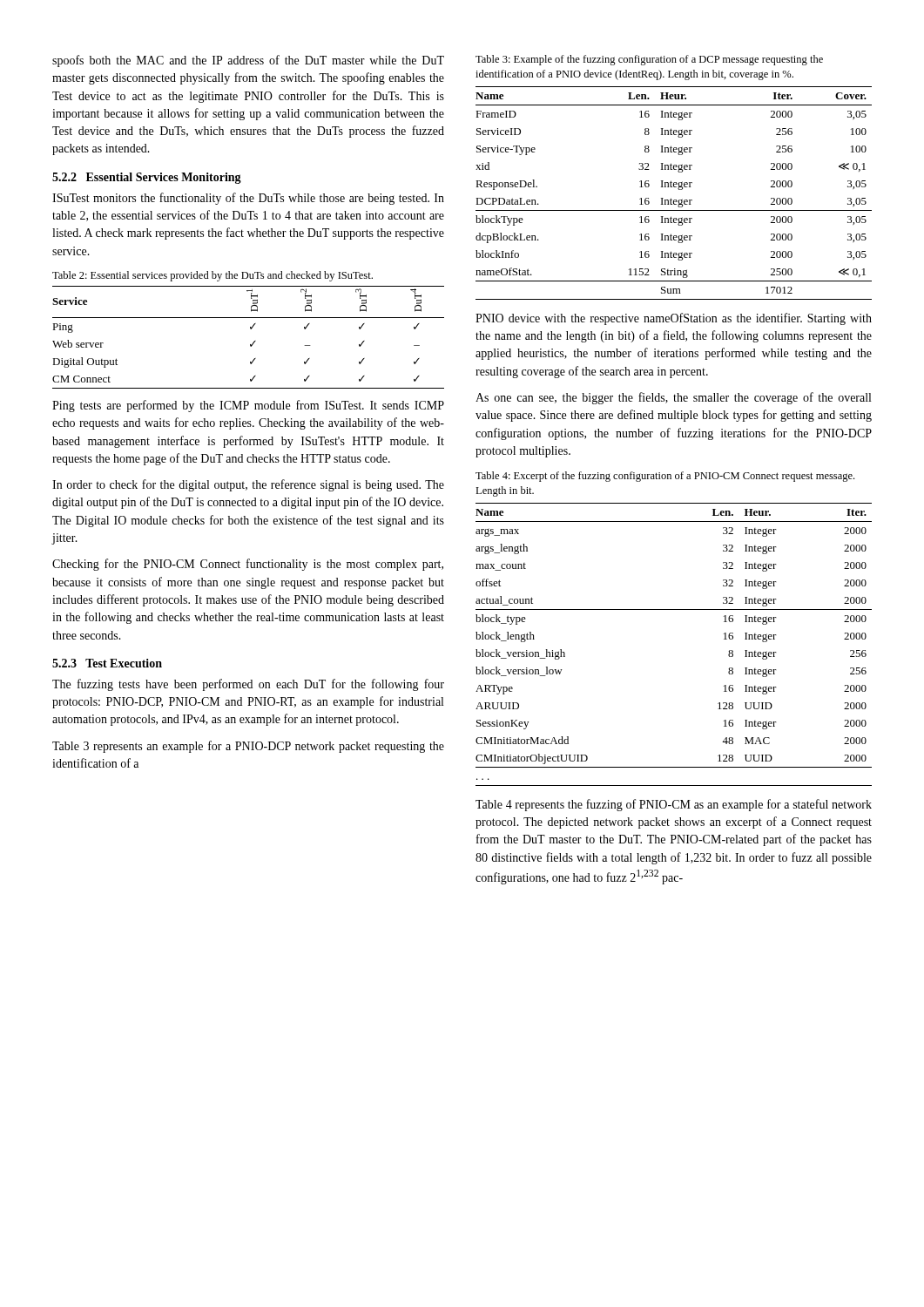The height and width of the screenshot is (1307, 924).
Task: Locate the block starting "Ping tests are performed by the ICMP"
Action: [x=248, y=521]
